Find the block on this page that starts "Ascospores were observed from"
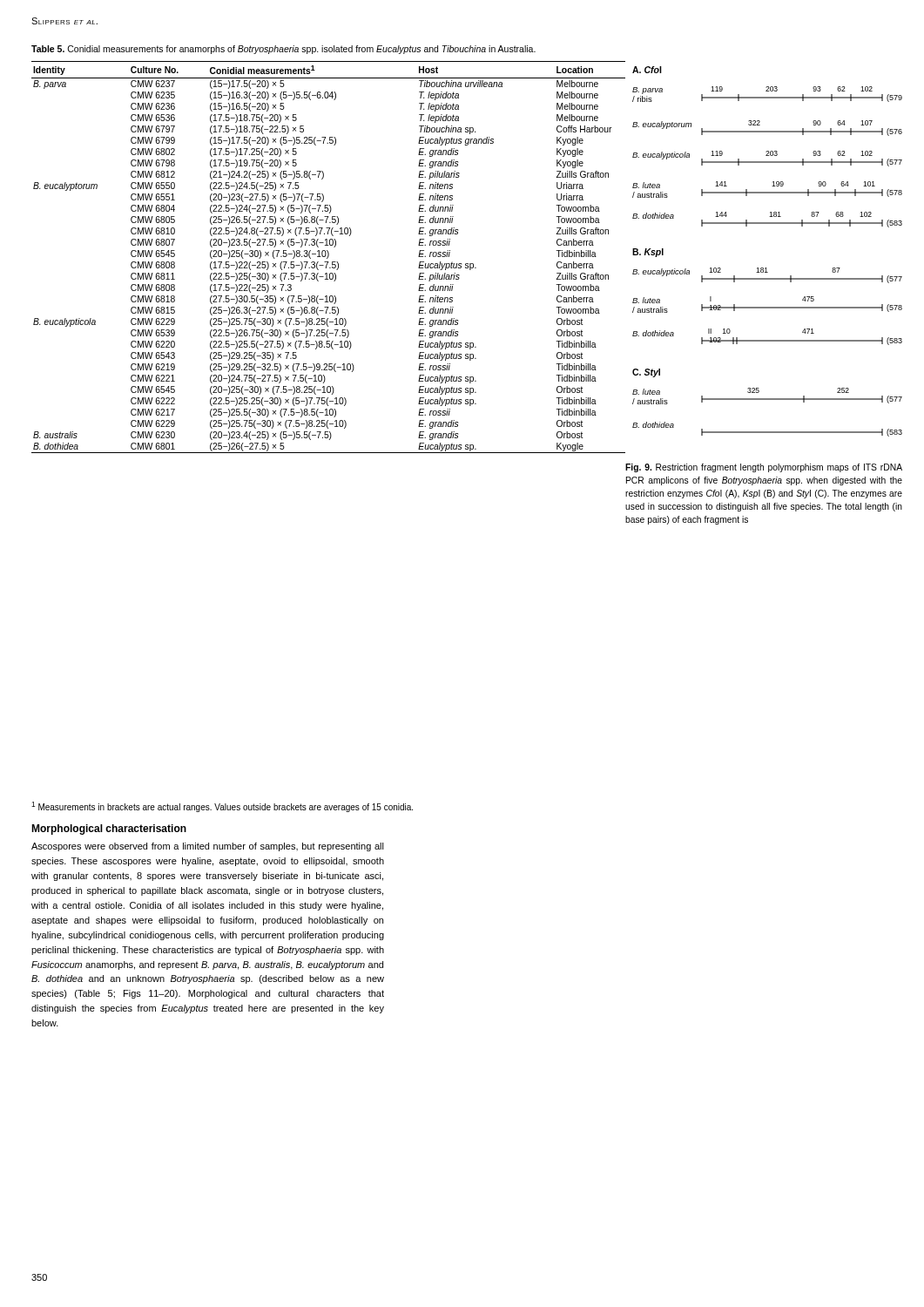The width and height of the screenshot is (924, 1307). [x=208, y=935]
